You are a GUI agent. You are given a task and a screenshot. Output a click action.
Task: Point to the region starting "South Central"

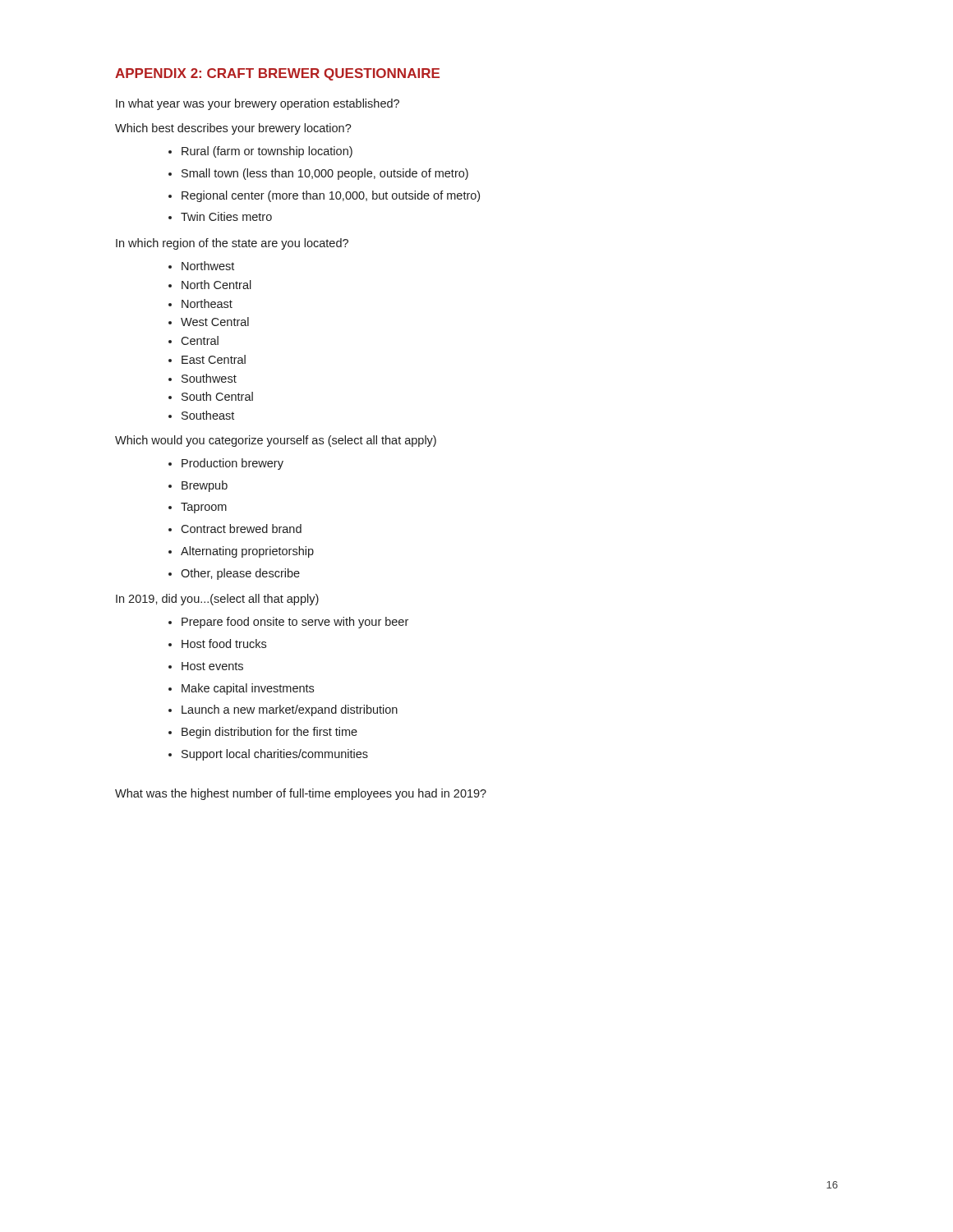coord(217,397)
